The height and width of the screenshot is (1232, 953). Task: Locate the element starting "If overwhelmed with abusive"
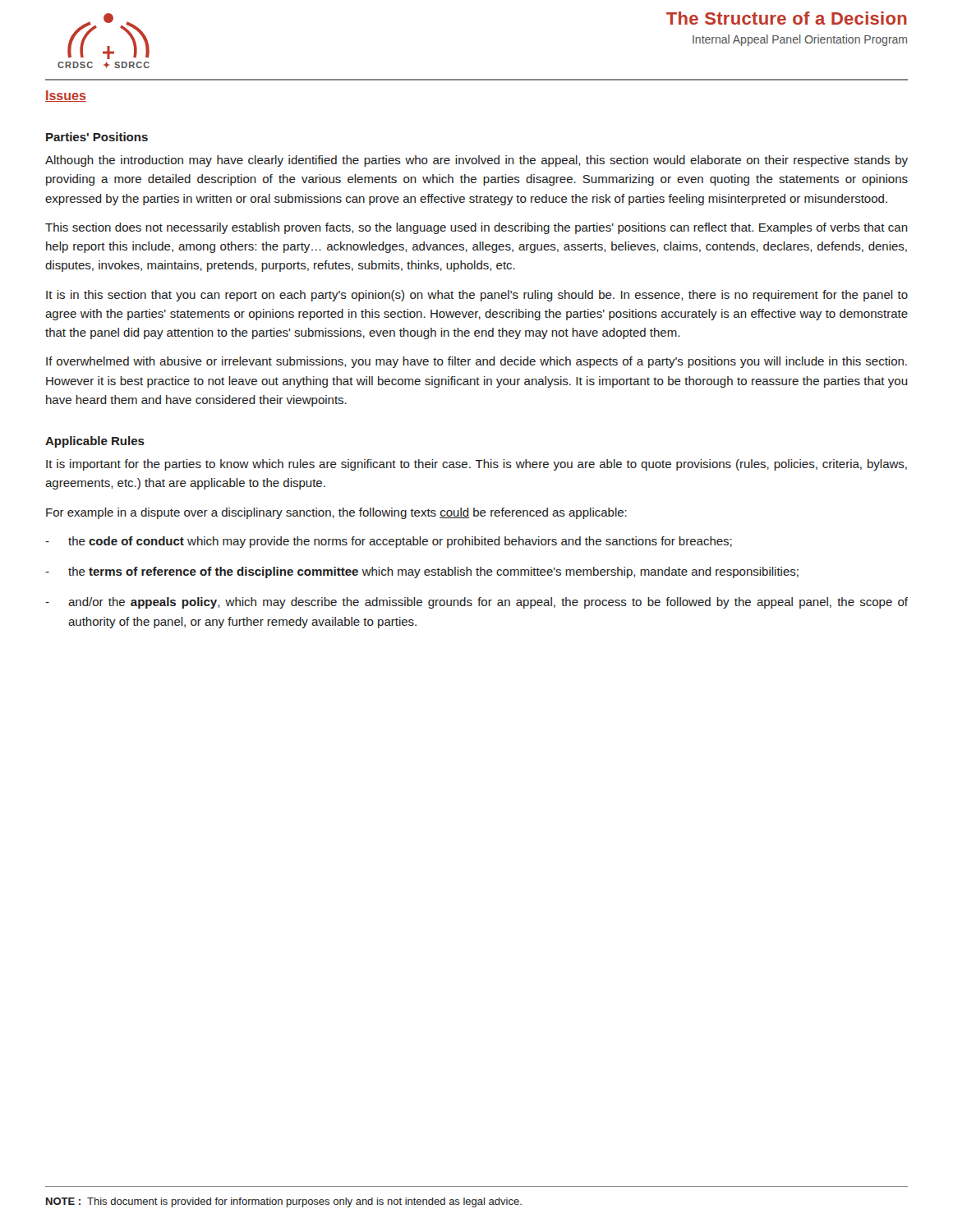pos(476,380)
